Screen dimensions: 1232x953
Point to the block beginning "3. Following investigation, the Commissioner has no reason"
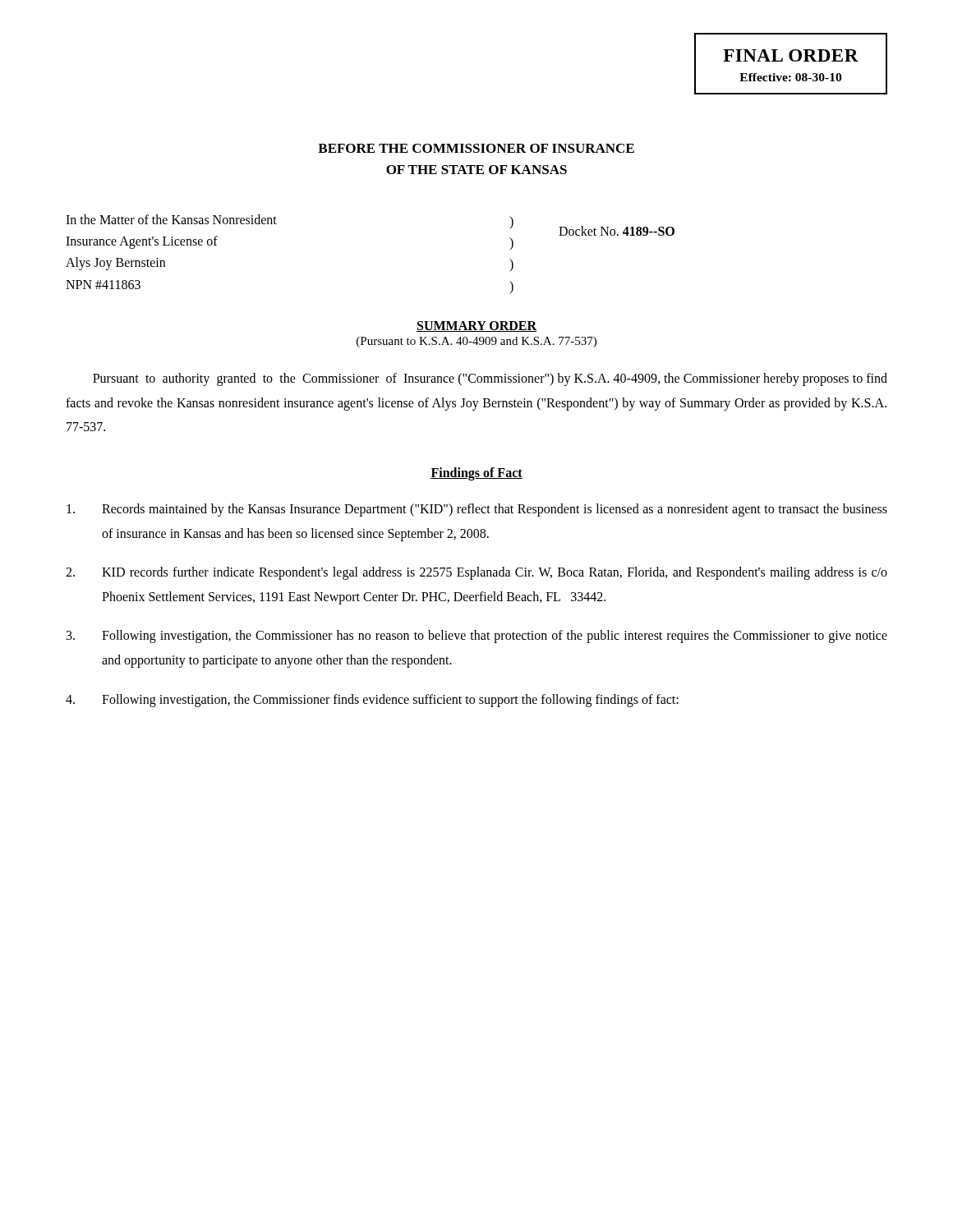click(476, 648)
